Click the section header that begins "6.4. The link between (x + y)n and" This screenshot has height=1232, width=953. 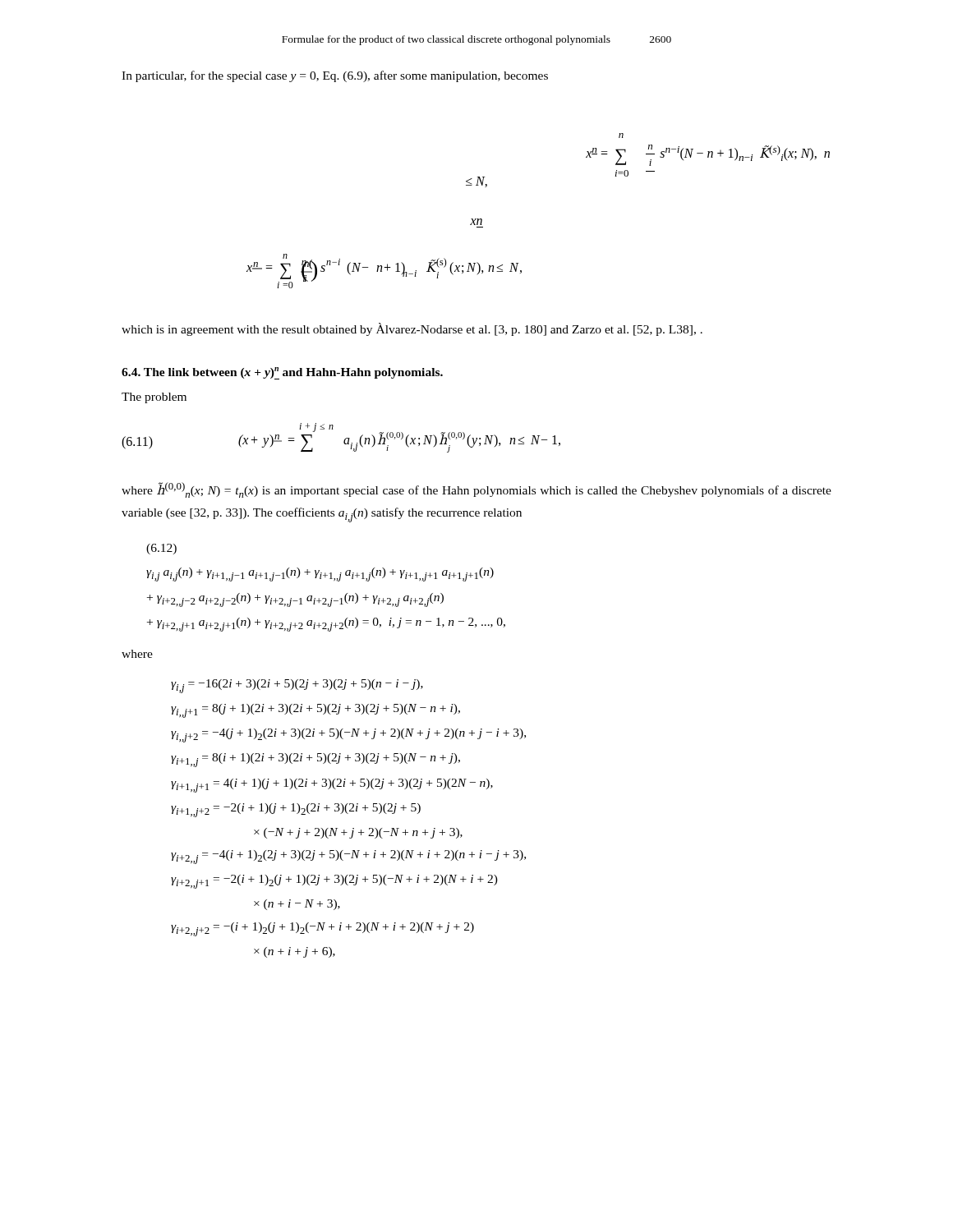(x=282, y=372)
